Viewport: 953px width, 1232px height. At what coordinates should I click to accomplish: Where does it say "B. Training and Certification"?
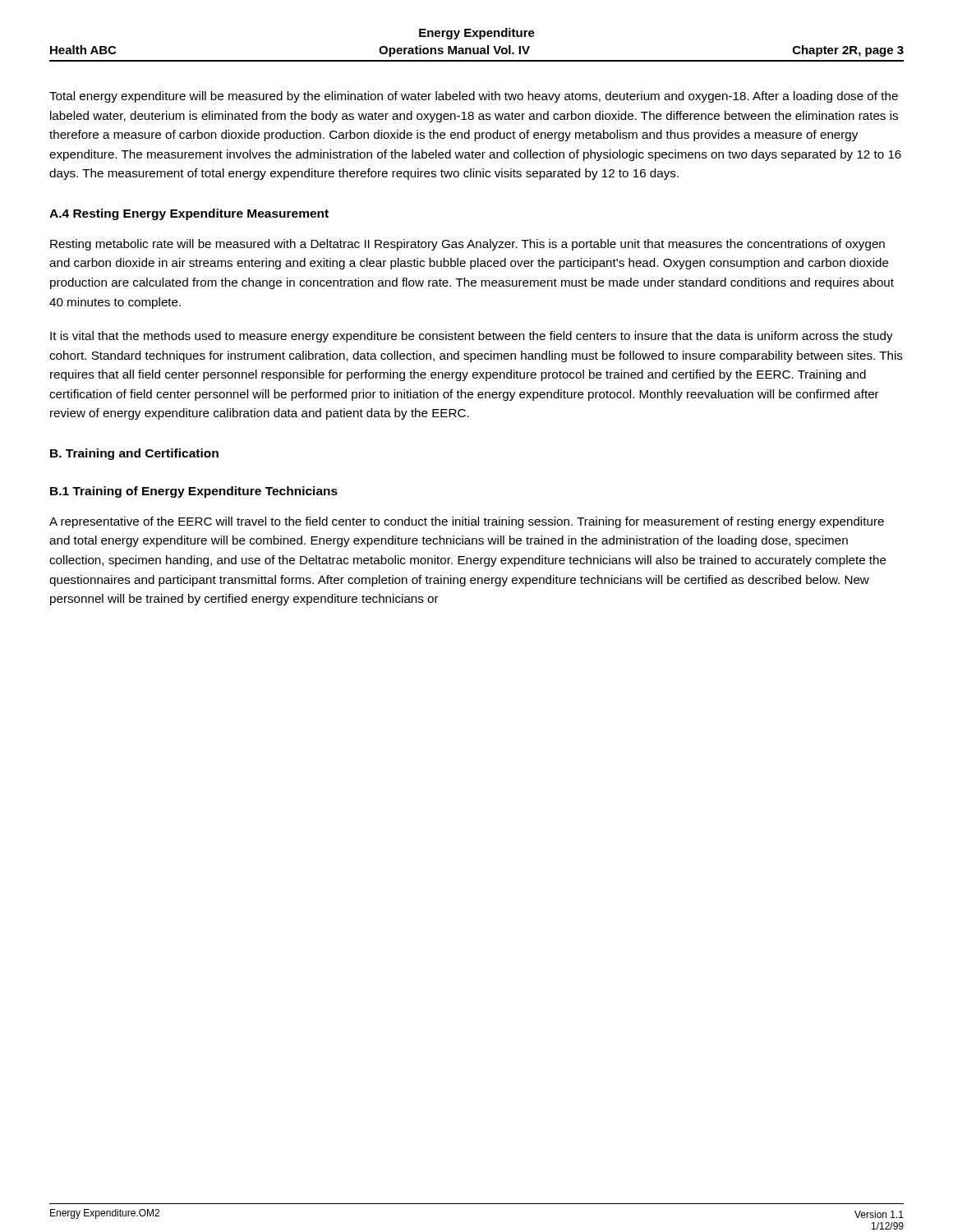(134, 453)
